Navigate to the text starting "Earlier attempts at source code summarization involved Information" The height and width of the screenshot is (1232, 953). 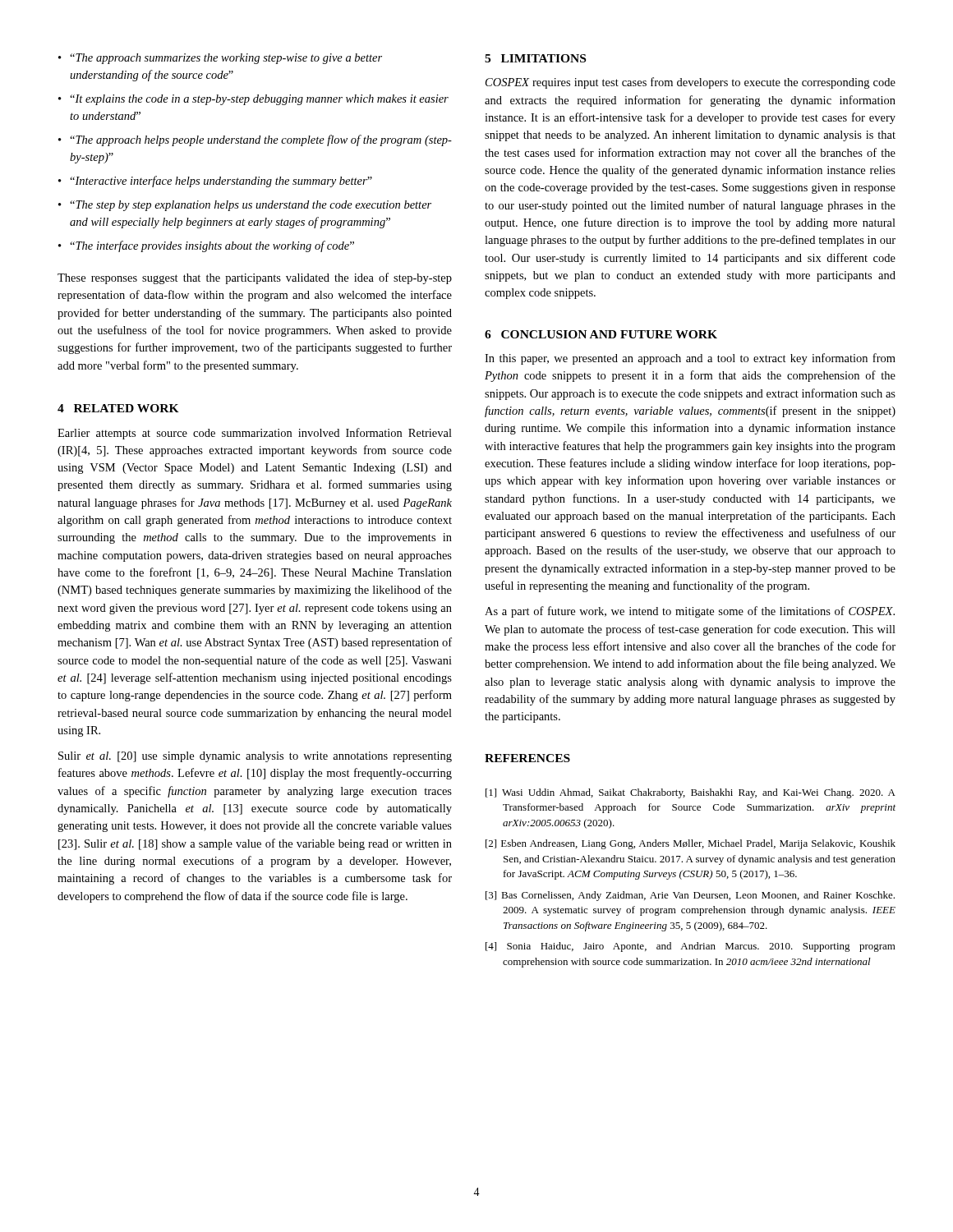point(255,582)
